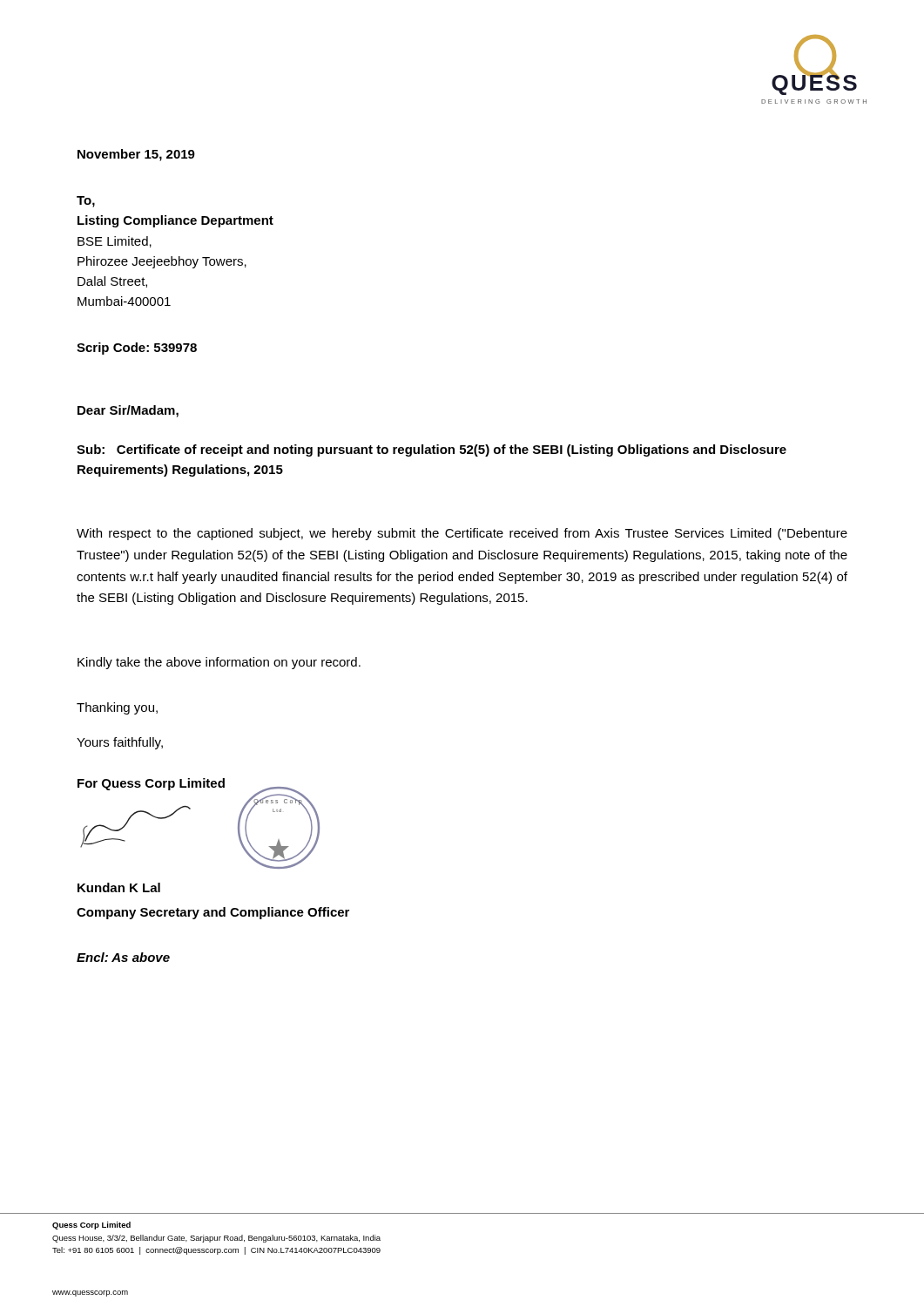Find the passage starting "Kindly take the above information on your"
924x1307 pixels.
tap(219, 662)
